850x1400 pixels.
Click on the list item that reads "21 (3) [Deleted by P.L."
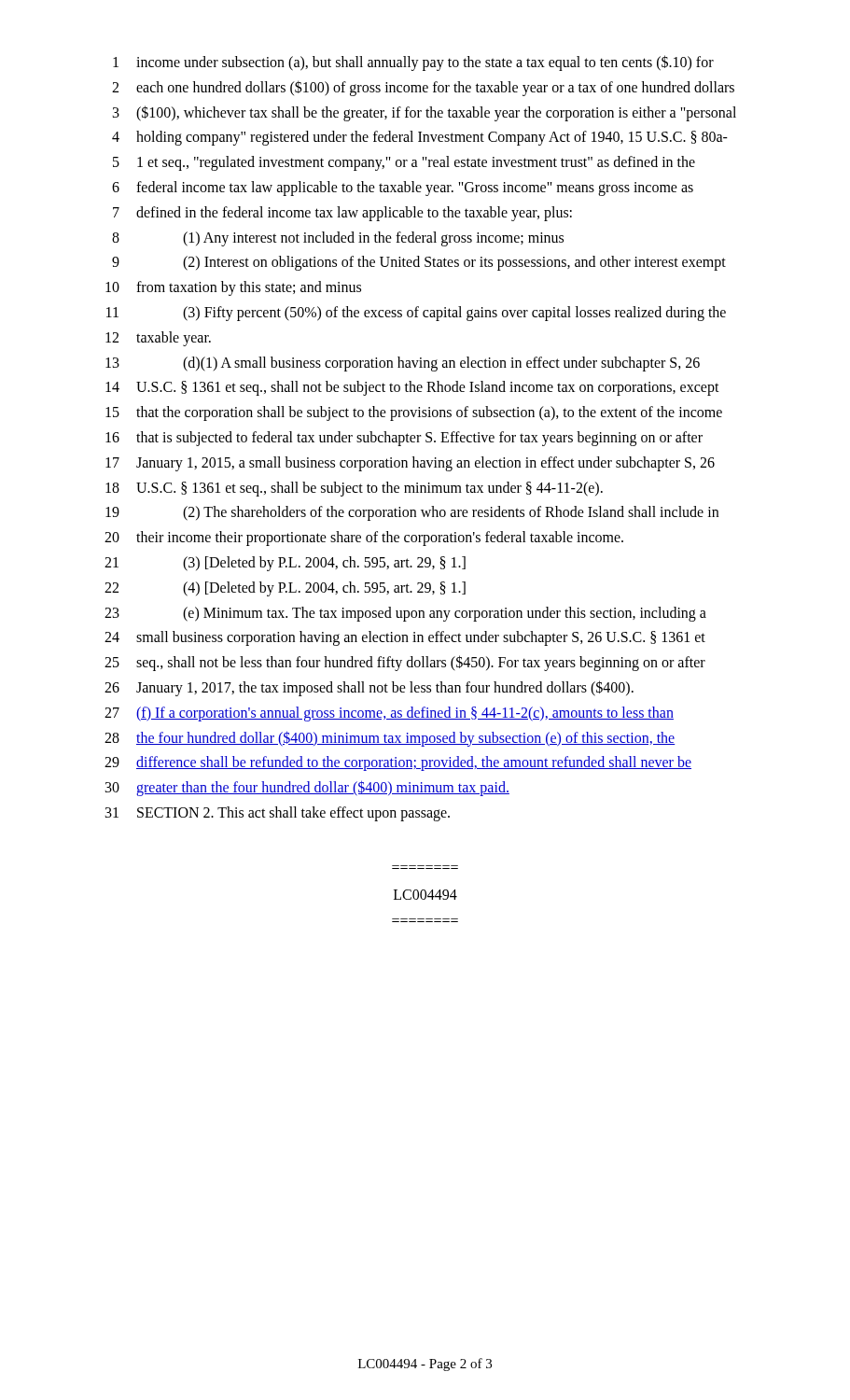pyautogui.click(x=425, y=563)
